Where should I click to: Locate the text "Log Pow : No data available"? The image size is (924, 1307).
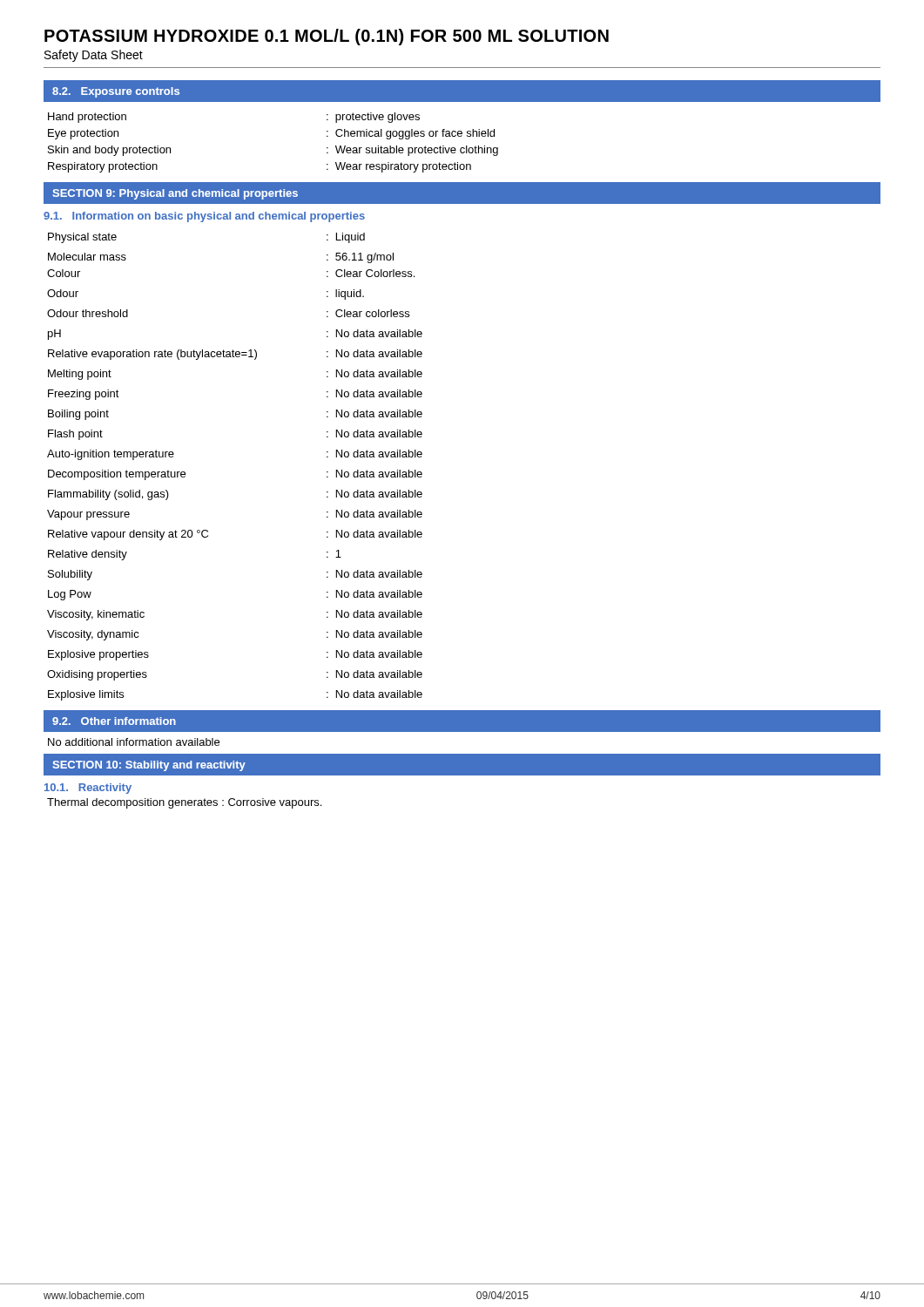pos(73,595)
